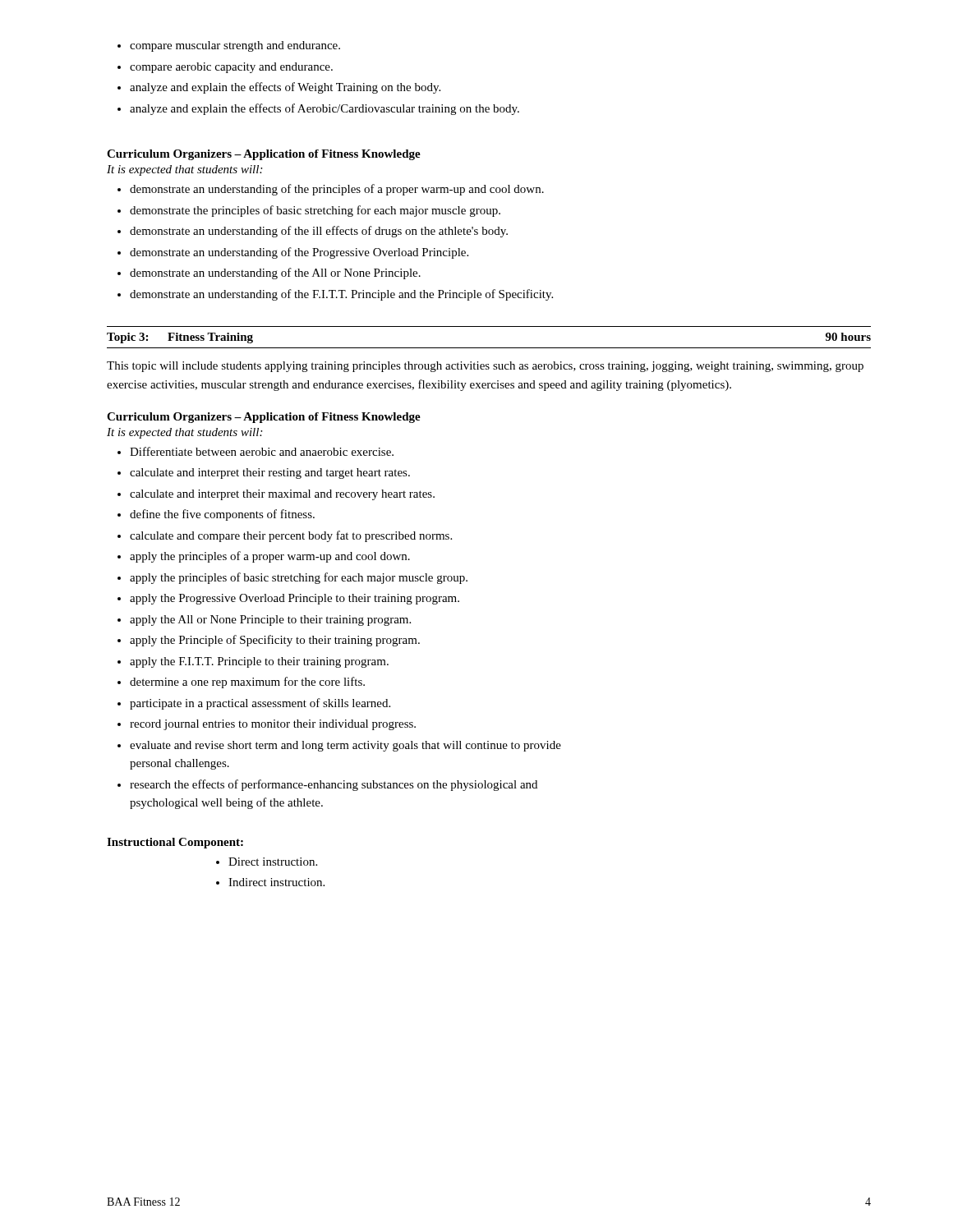Point to the block starting "demonstrate an understanding of the principles"
This screenshot has height=1232, width=953.
(x=489, y=241)
